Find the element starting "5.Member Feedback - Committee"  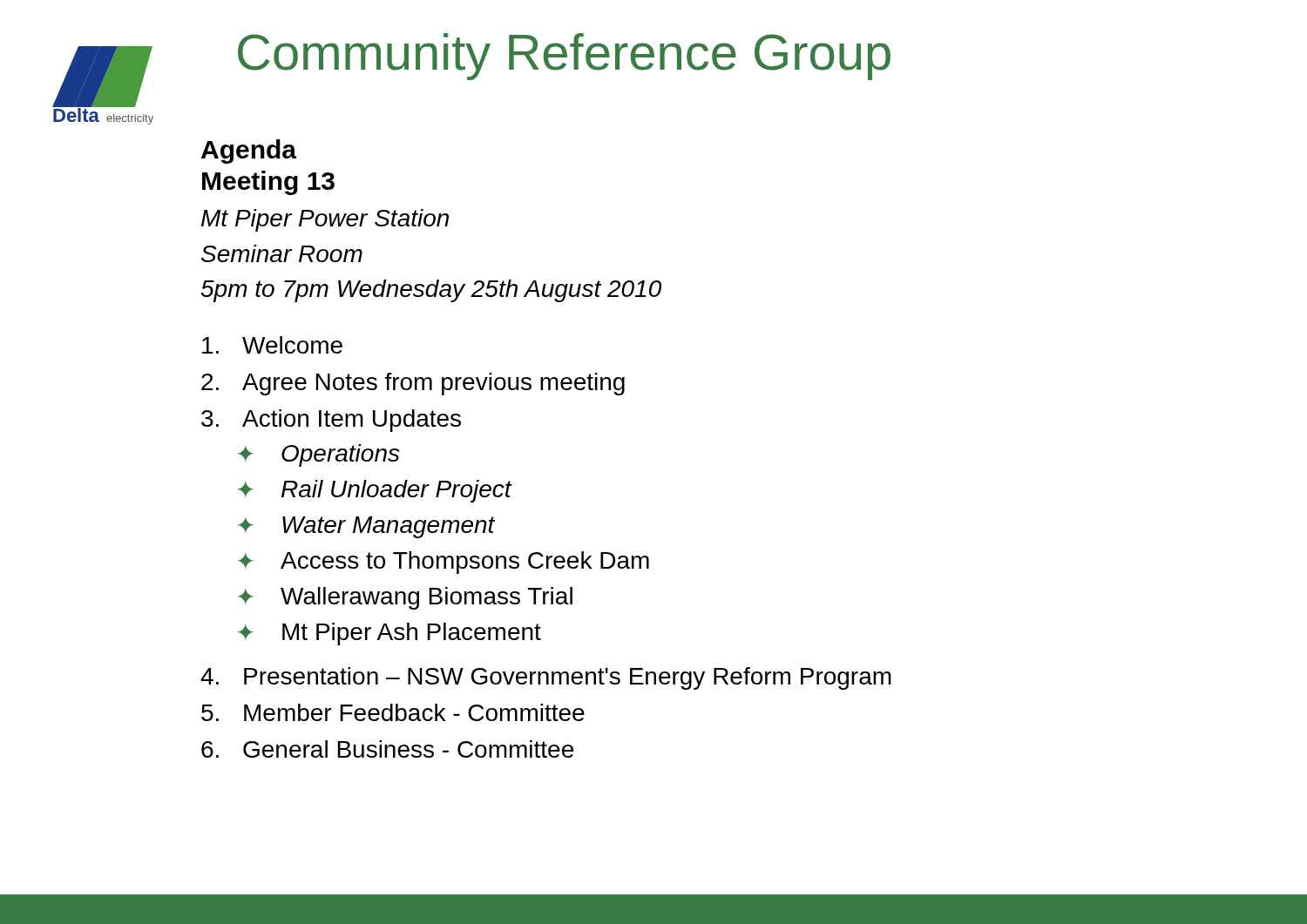(393, 713)
